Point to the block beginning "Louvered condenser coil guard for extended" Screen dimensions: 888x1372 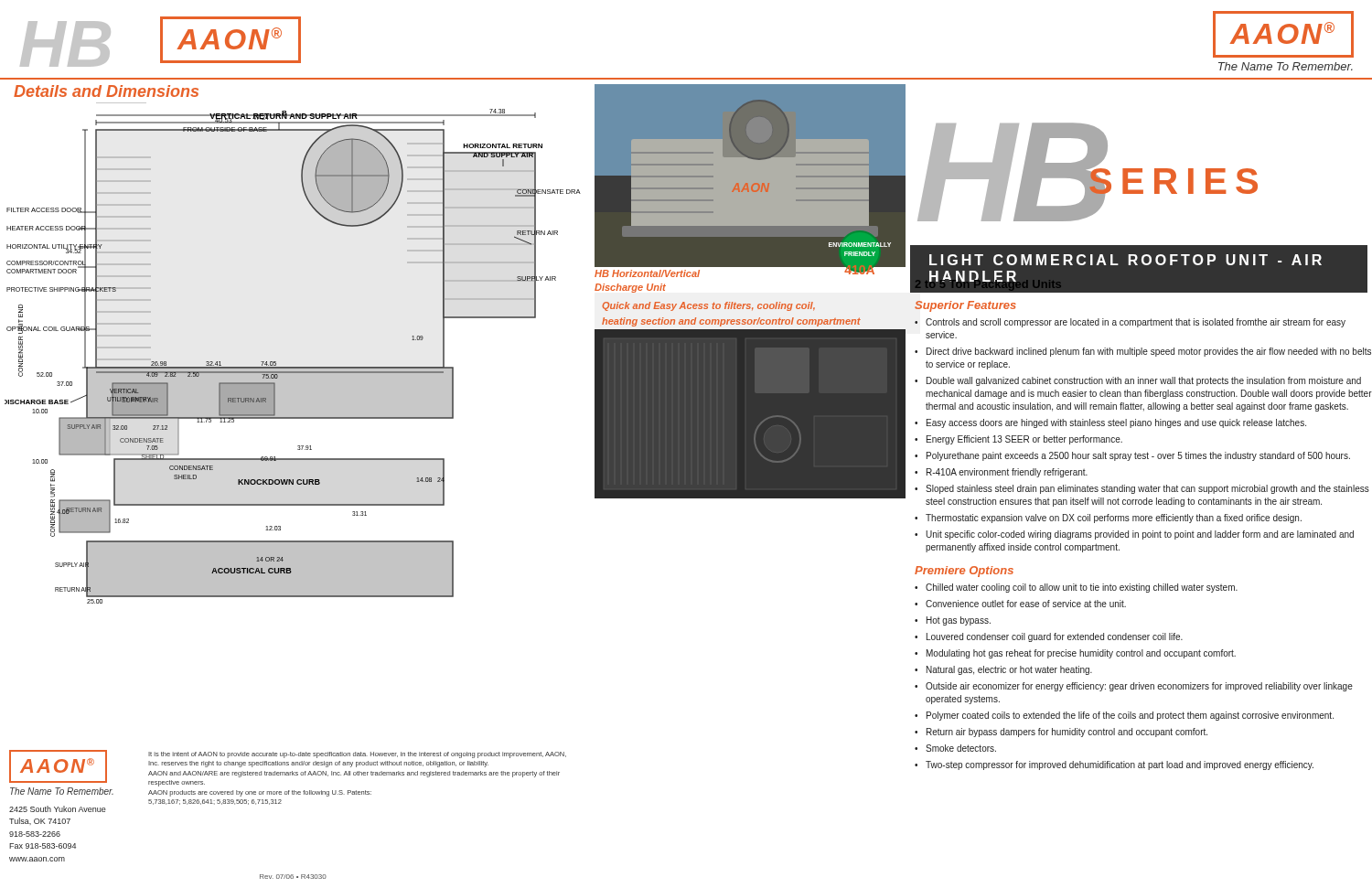[1054, 637]
